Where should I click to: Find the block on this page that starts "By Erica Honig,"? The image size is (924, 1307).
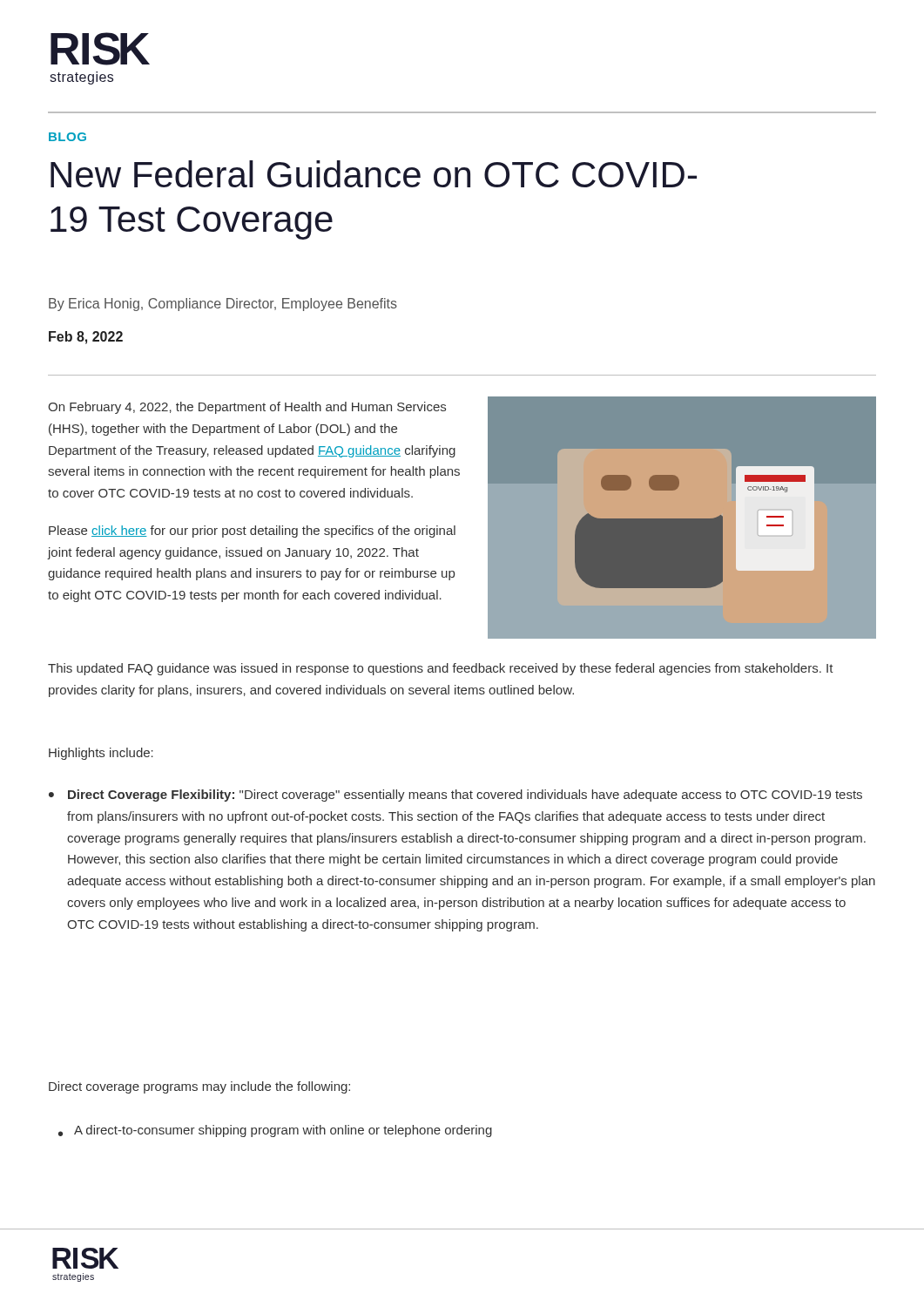click(222, 304)
